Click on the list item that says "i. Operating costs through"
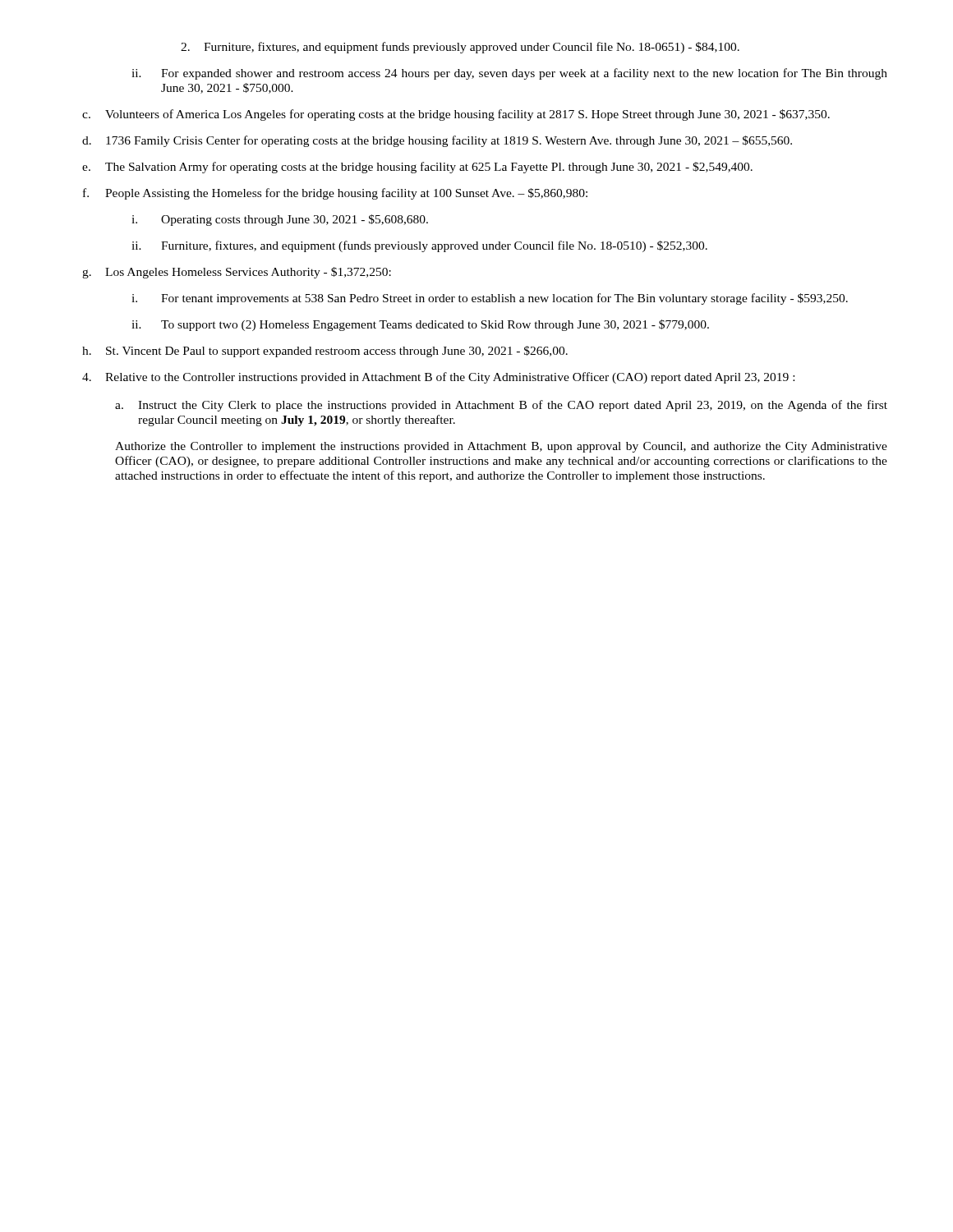Image resolution: width=953 pixels, height=1232 pixels. (x=280, y=220)
